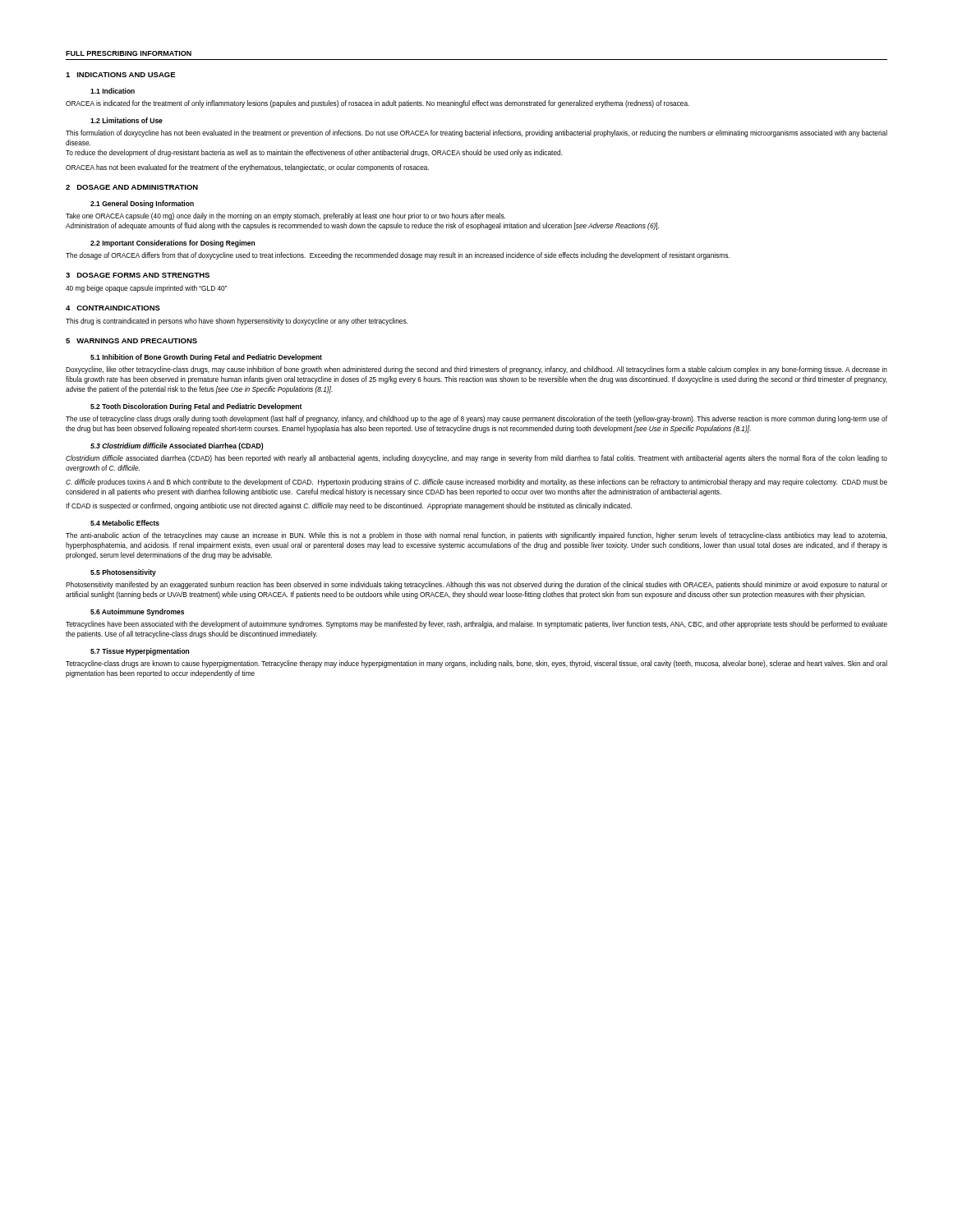The height and width of the screenshot is (1232, 953).
Task: Find the text block with the text "Tetracyclines have been associated"
Action: (x=476, y=629)
